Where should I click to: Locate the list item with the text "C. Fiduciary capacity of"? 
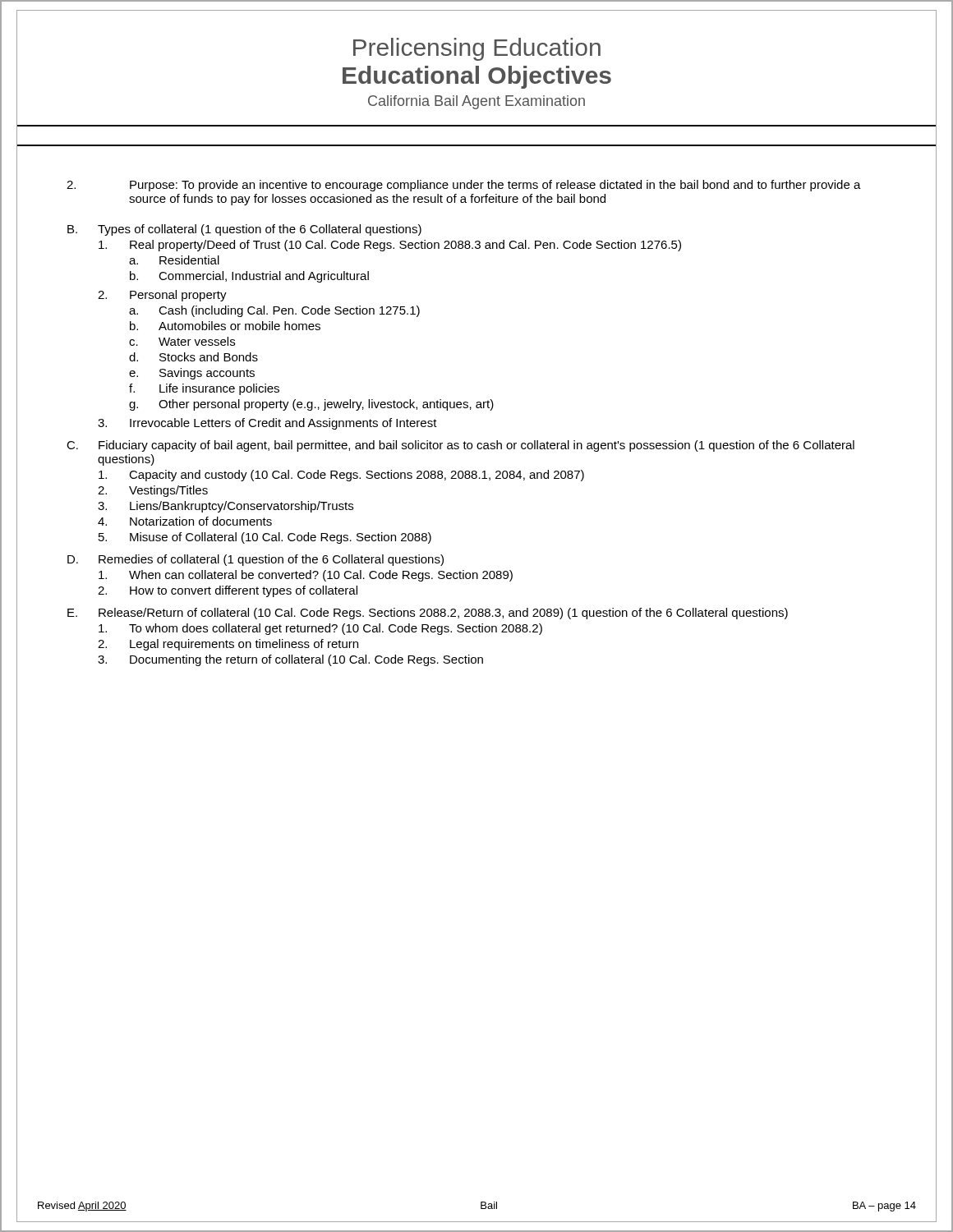coord(476,452)
